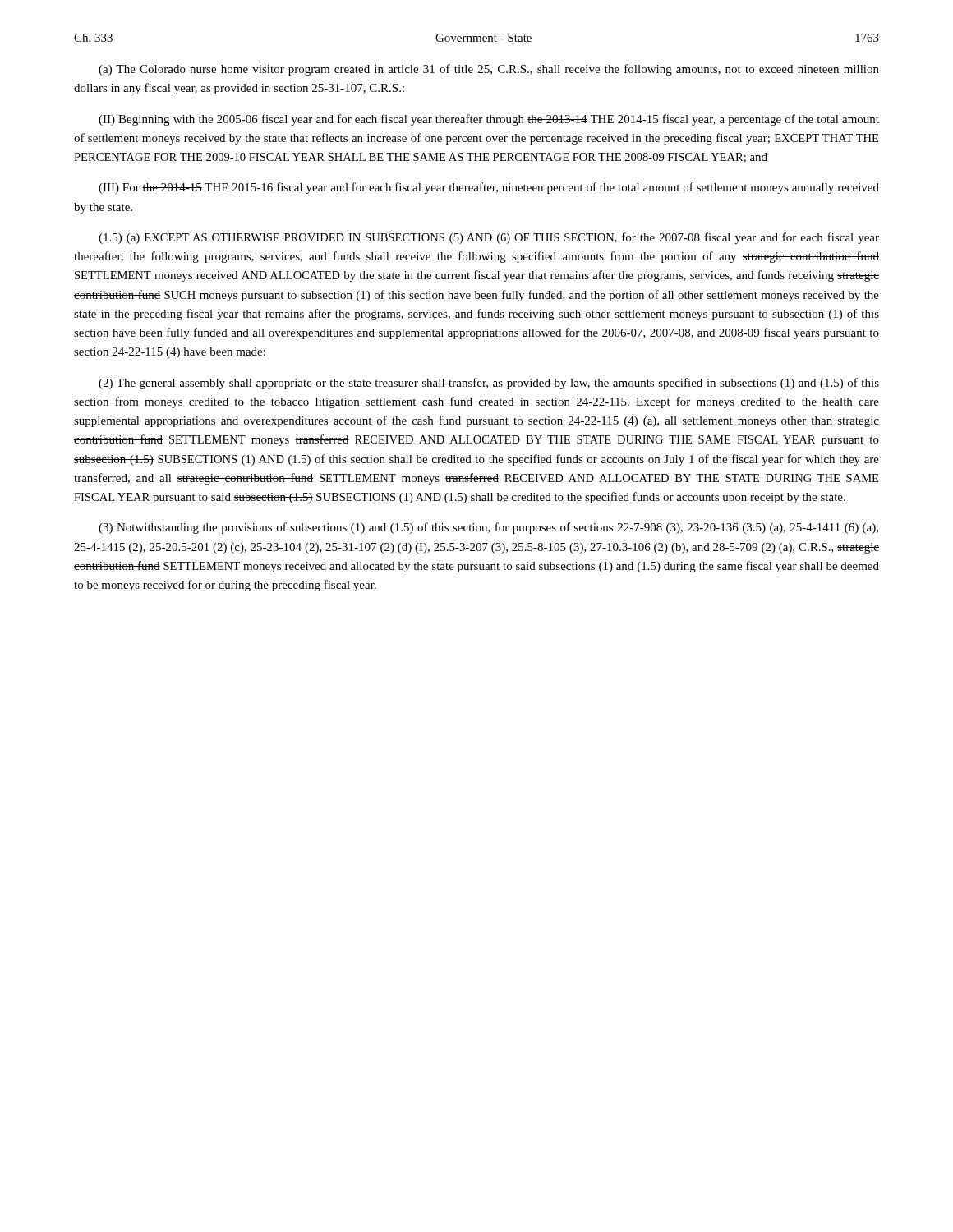Select the text block starting "(3) Notwithstanding the provisions of"
The height and width of the screenshot is (1232, 953).
point(476,557)
